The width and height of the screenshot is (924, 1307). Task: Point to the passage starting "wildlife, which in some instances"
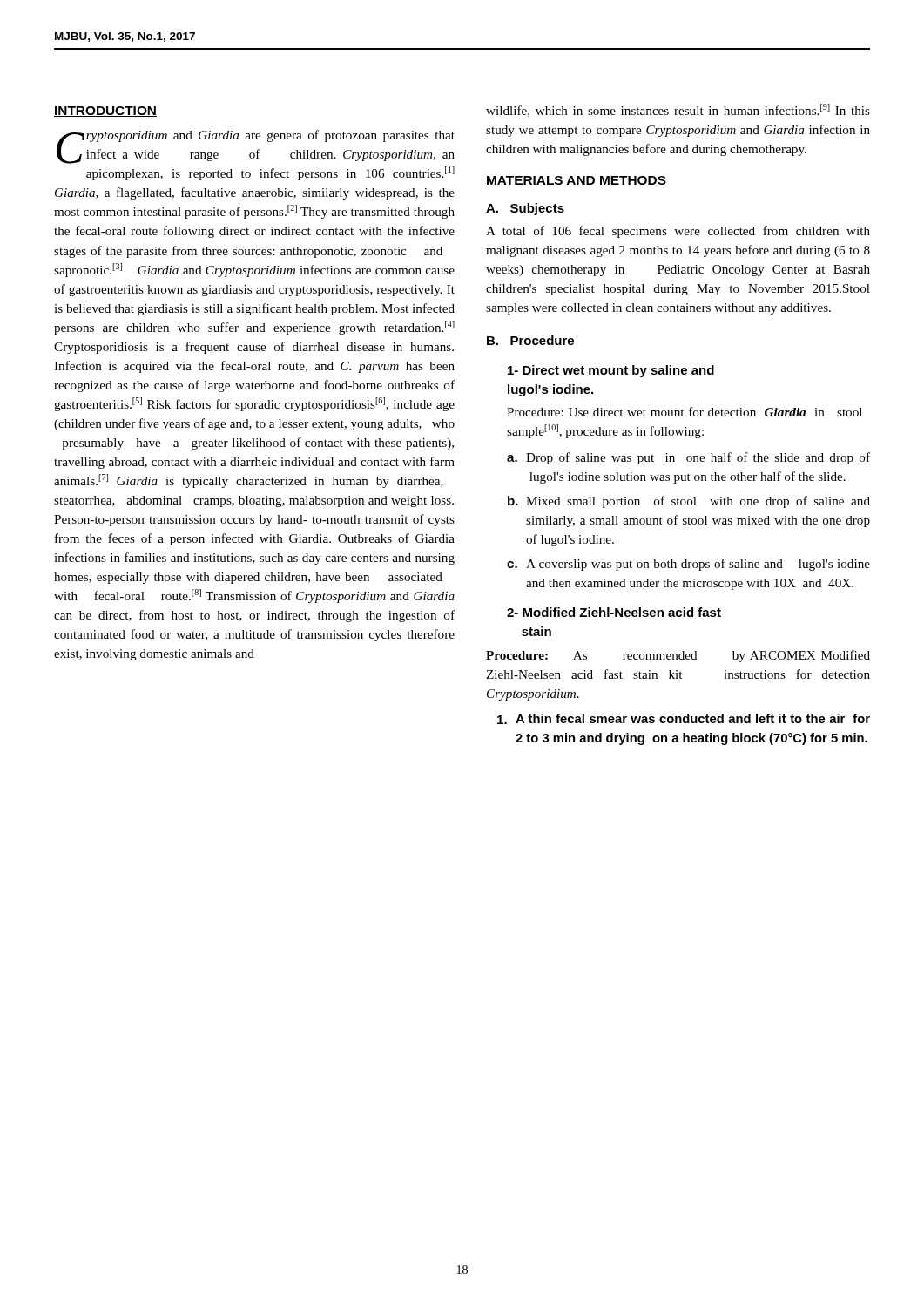pyautogui.click(x=678, y=129)
